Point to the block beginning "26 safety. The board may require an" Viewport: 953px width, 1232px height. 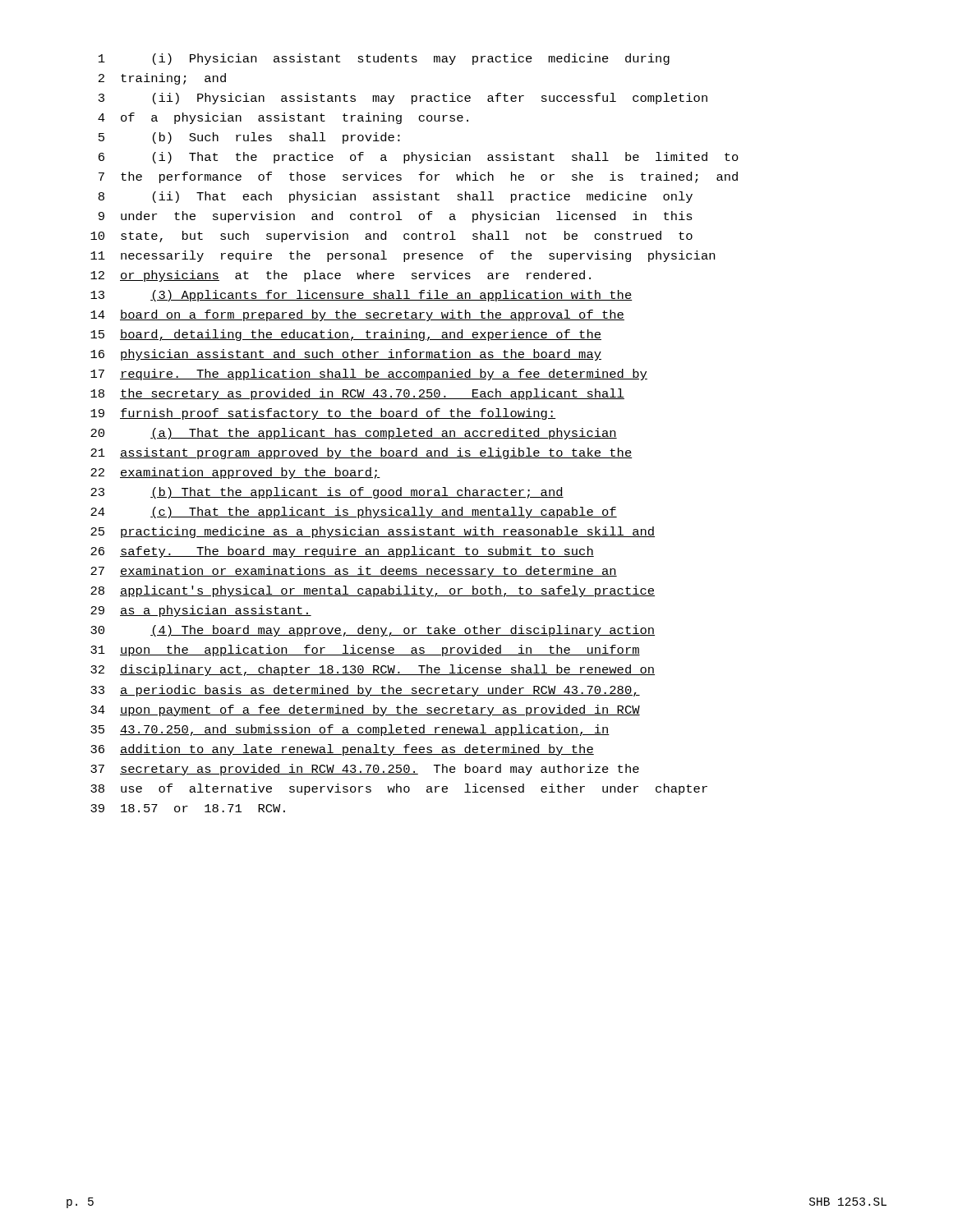coord(476,552)
